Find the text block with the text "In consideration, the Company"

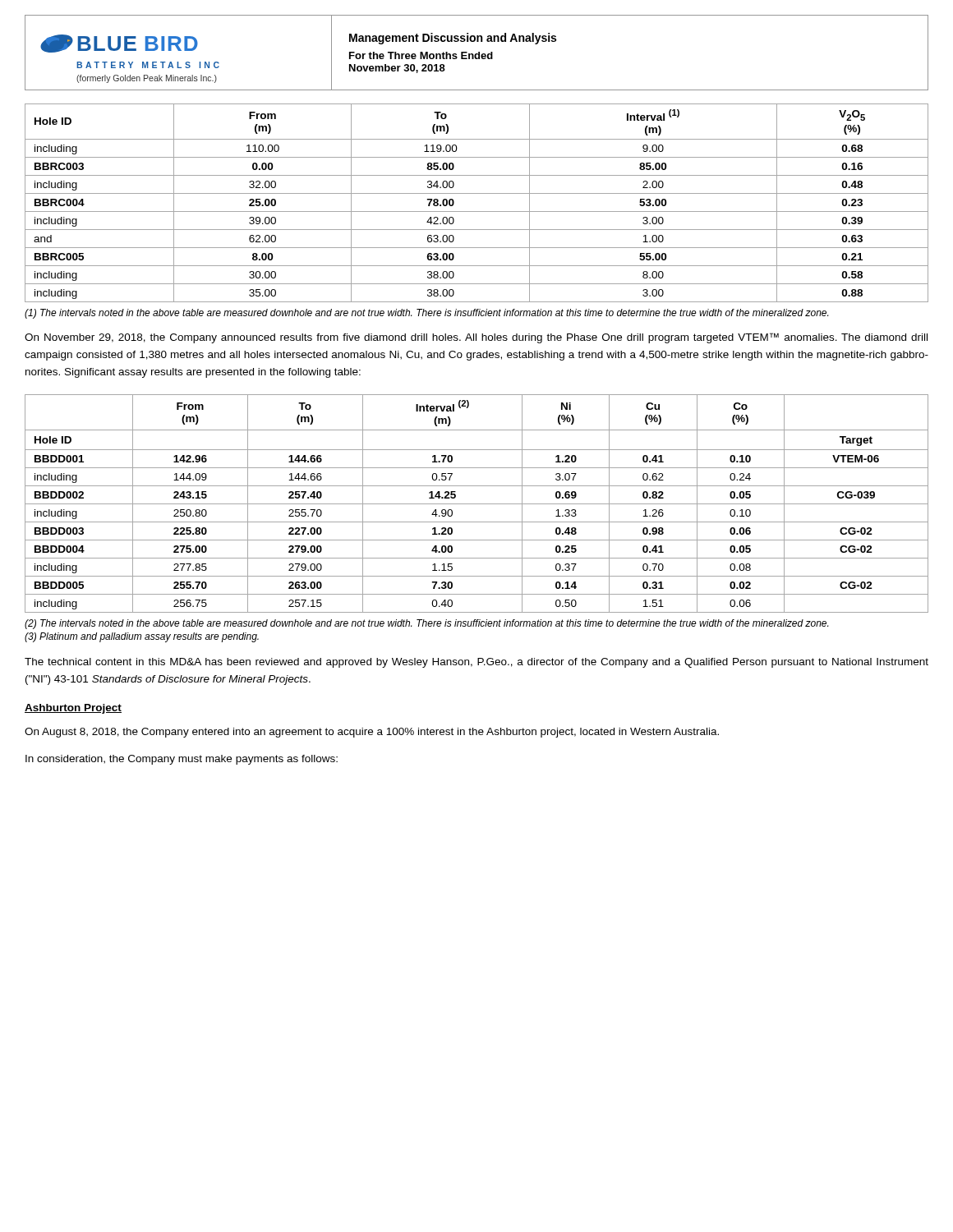[182, 758]
